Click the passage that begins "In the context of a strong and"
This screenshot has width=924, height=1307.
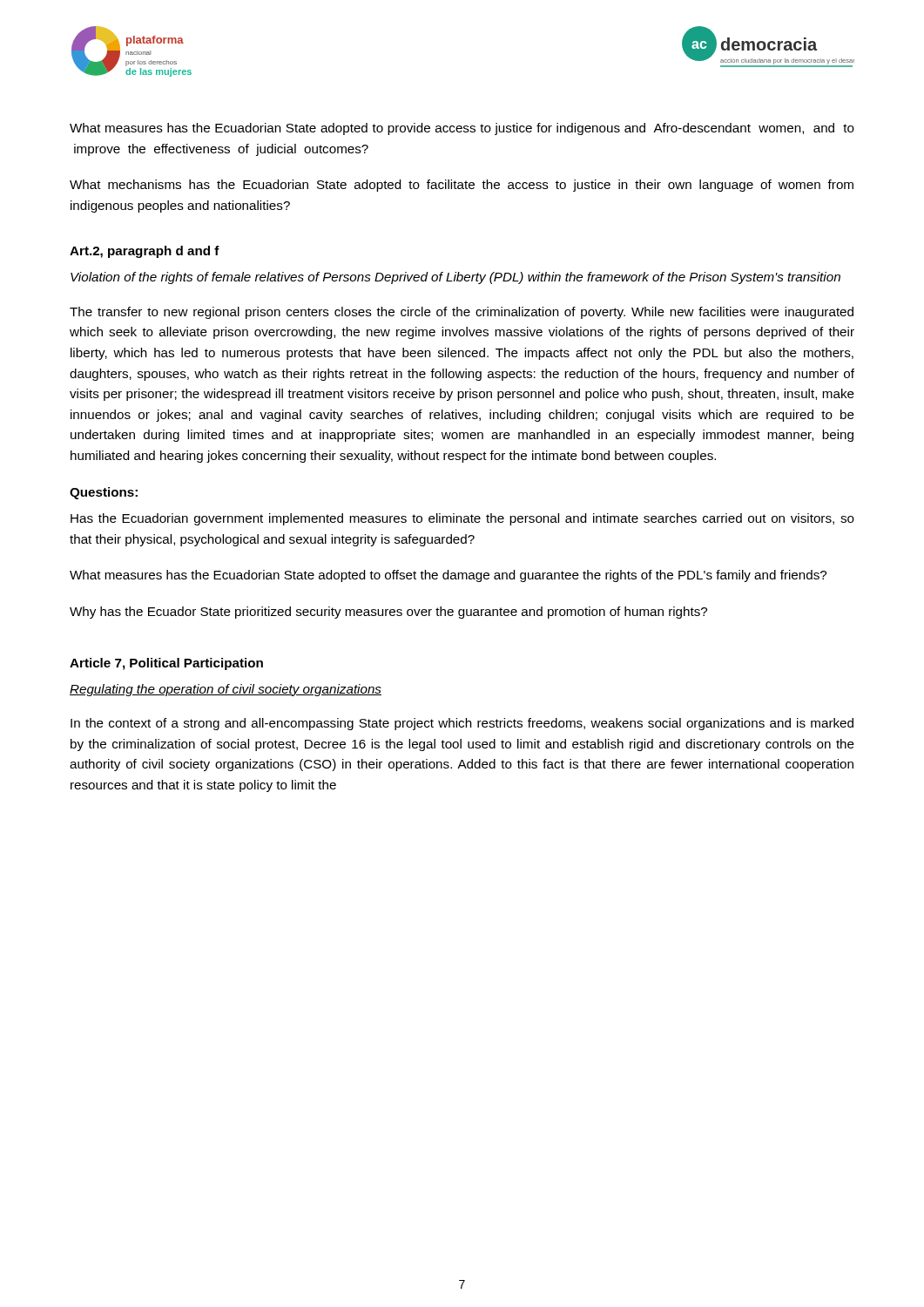[x=462, y=754]
